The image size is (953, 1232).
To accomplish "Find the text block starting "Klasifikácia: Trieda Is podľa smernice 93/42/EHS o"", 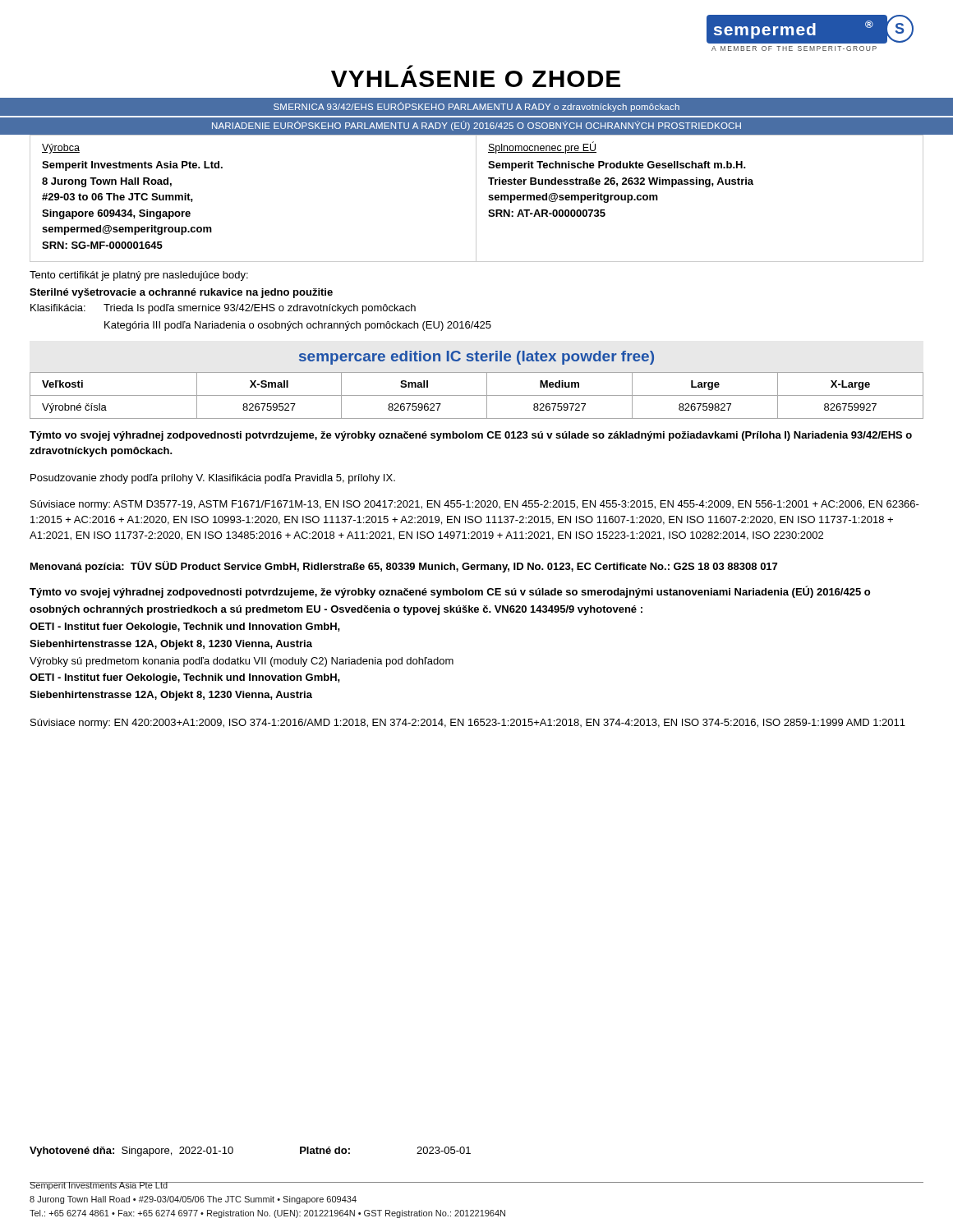I will click(260, 317).
